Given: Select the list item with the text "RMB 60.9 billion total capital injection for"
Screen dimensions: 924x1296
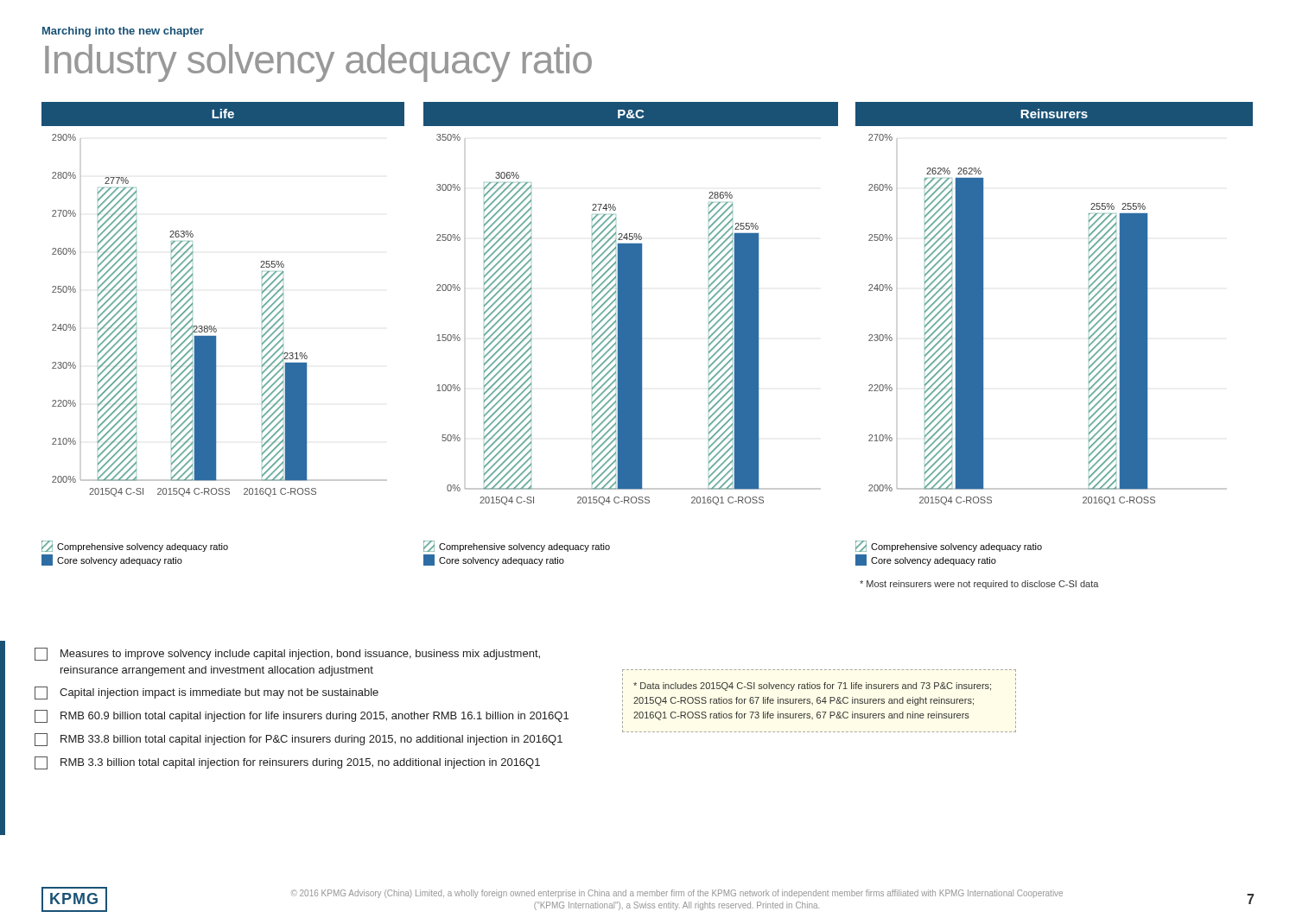Looking at the screenshot, I should click(x=302, y=716).
